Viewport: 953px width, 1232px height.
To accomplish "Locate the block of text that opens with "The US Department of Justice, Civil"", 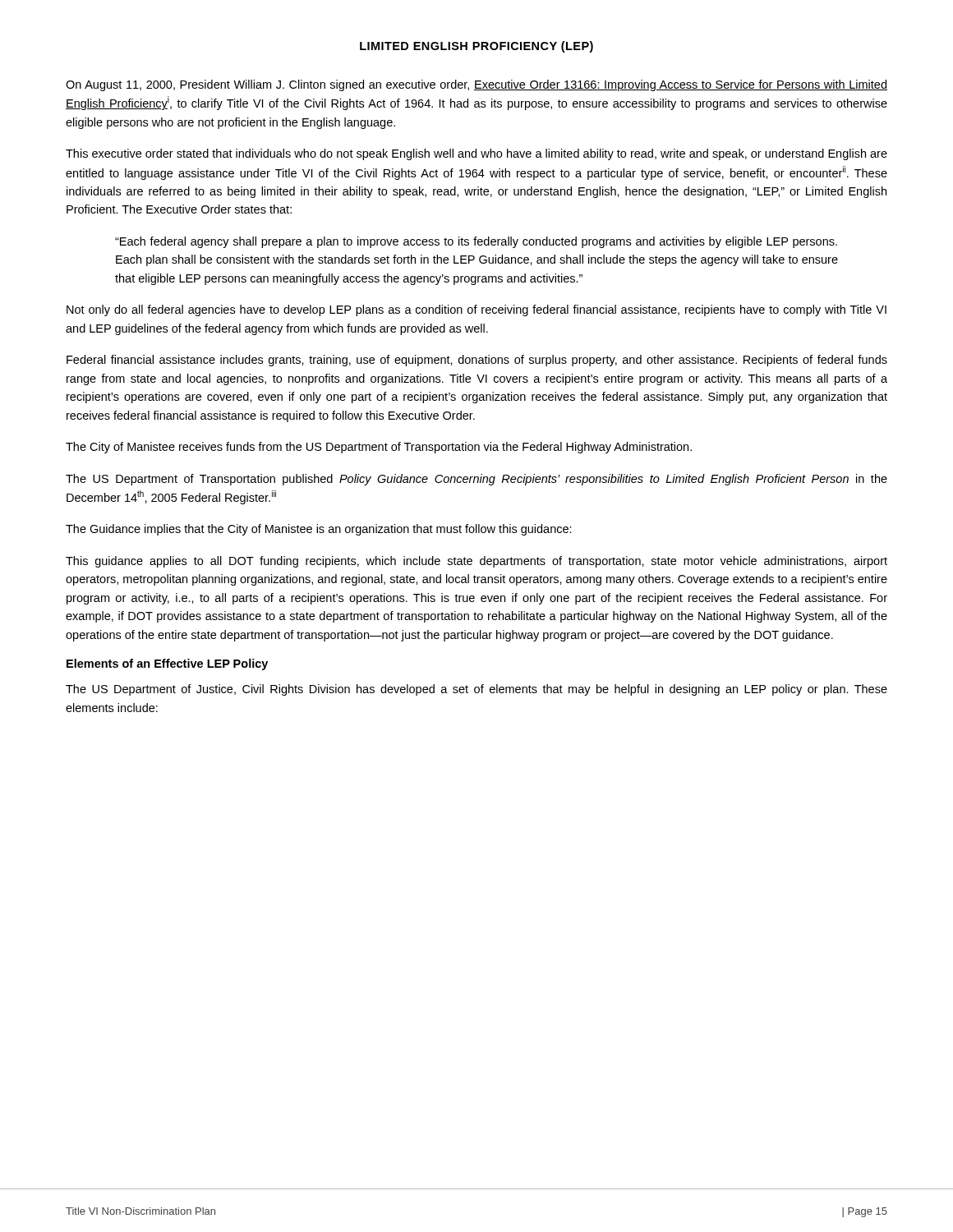I will click(x=476, y=698).
